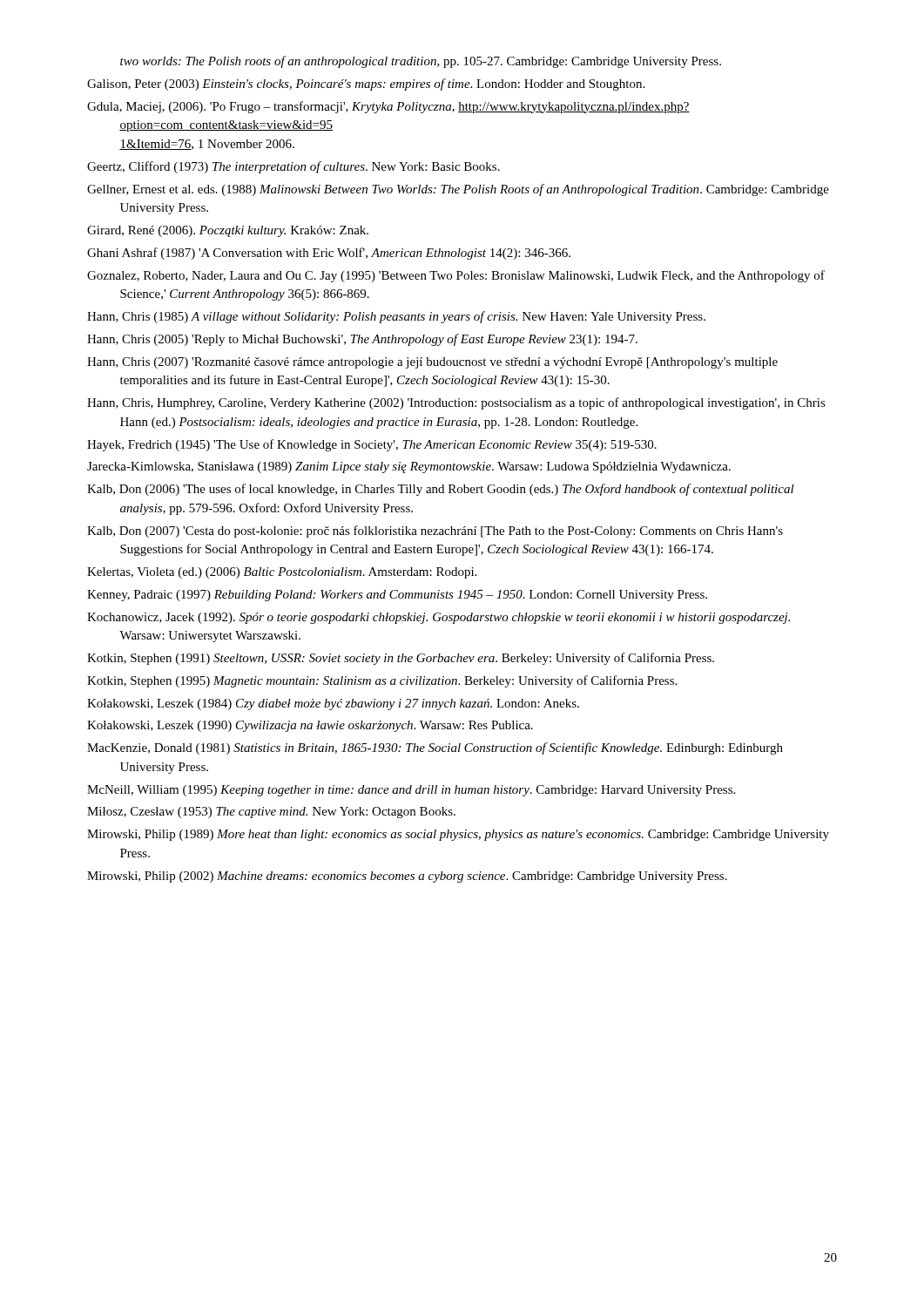Viewport: 924px width, 1307px height.
Task: Locate the element starting "Gellner, Ernest et al."
Action: point(458,198)
